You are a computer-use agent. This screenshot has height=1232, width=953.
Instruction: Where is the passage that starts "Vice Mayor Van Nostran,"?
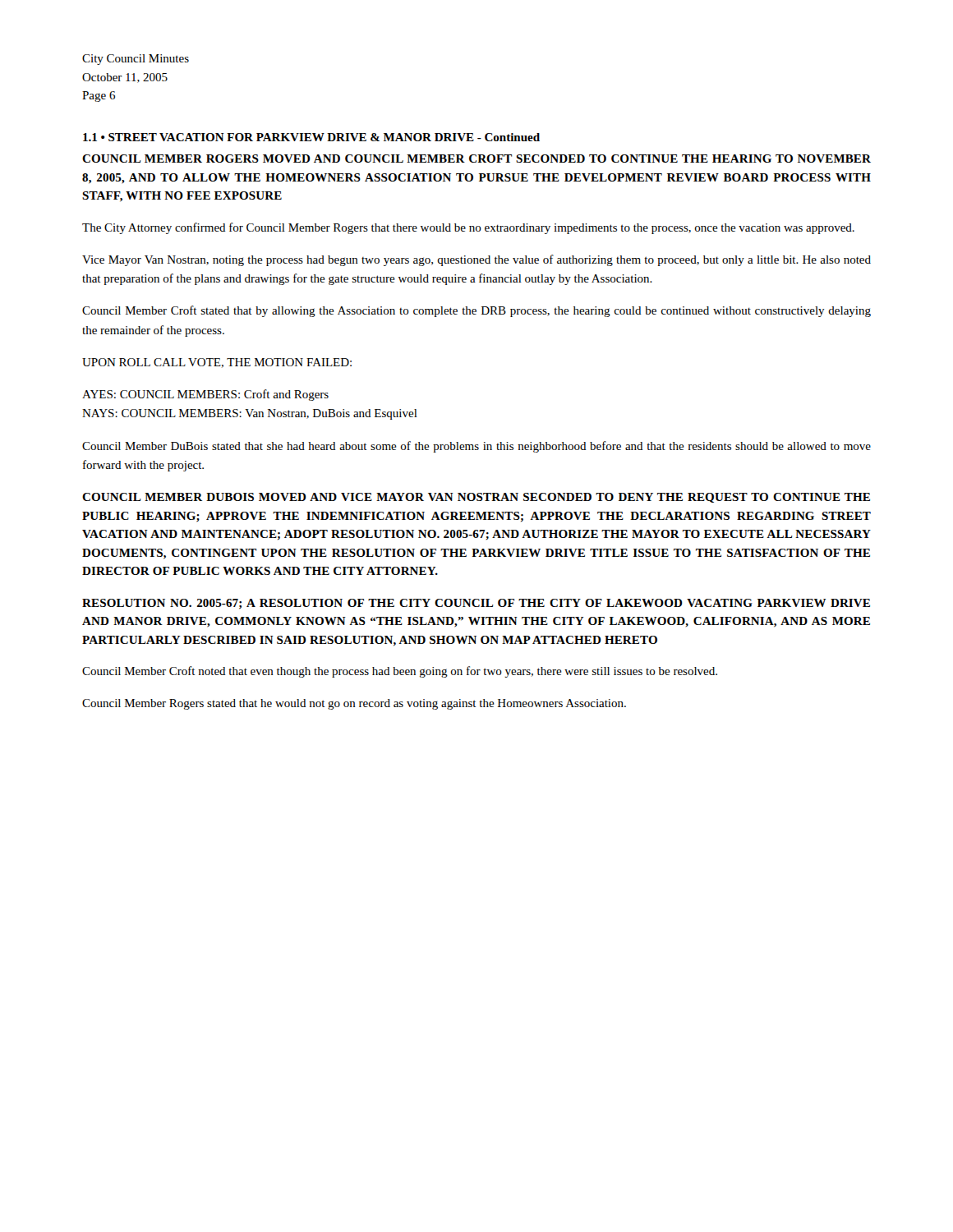point(476,269)
